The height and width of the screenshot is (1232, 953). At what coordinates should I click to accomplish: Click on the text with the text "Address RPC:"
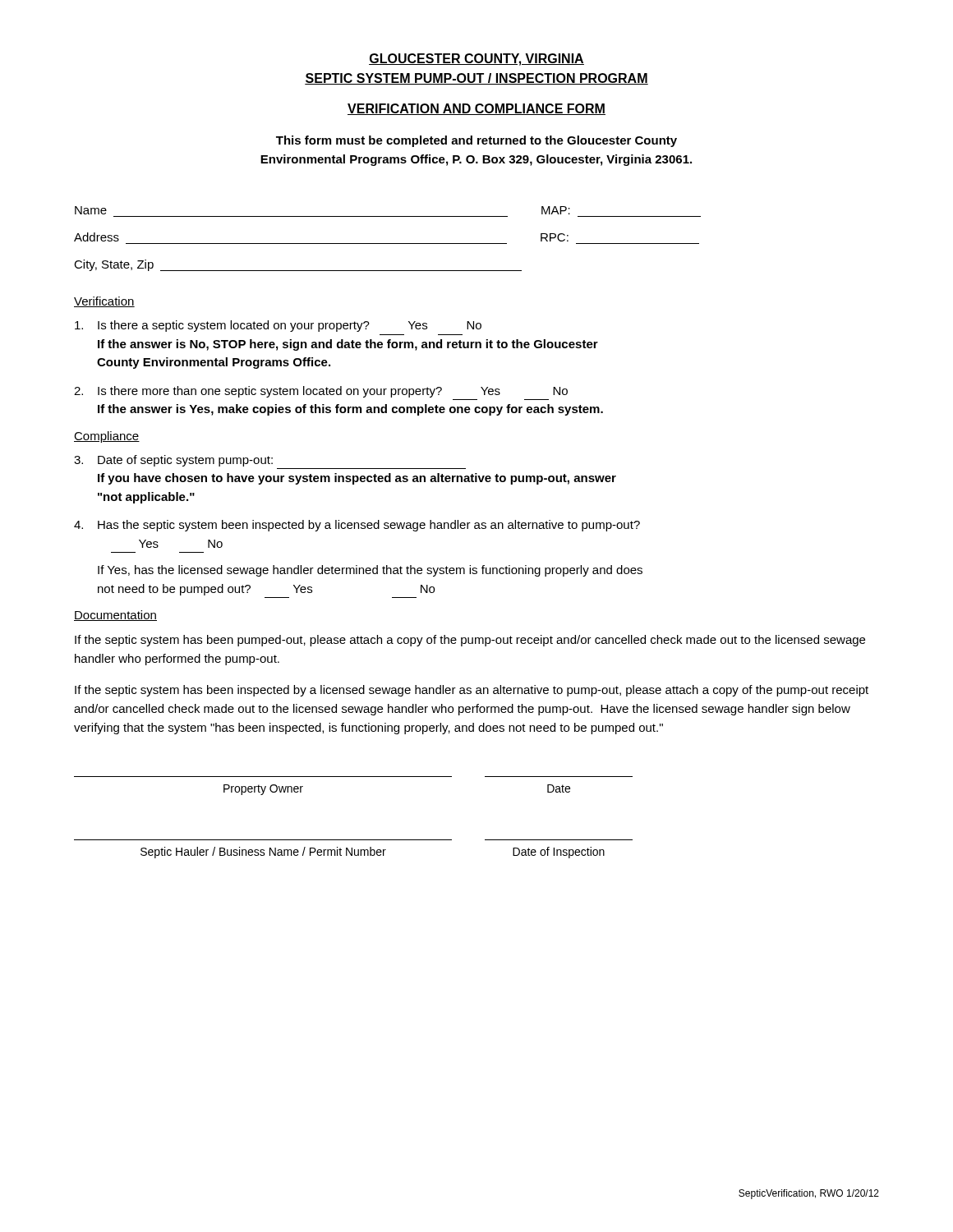pyautogui.click(x=386, y=236)
